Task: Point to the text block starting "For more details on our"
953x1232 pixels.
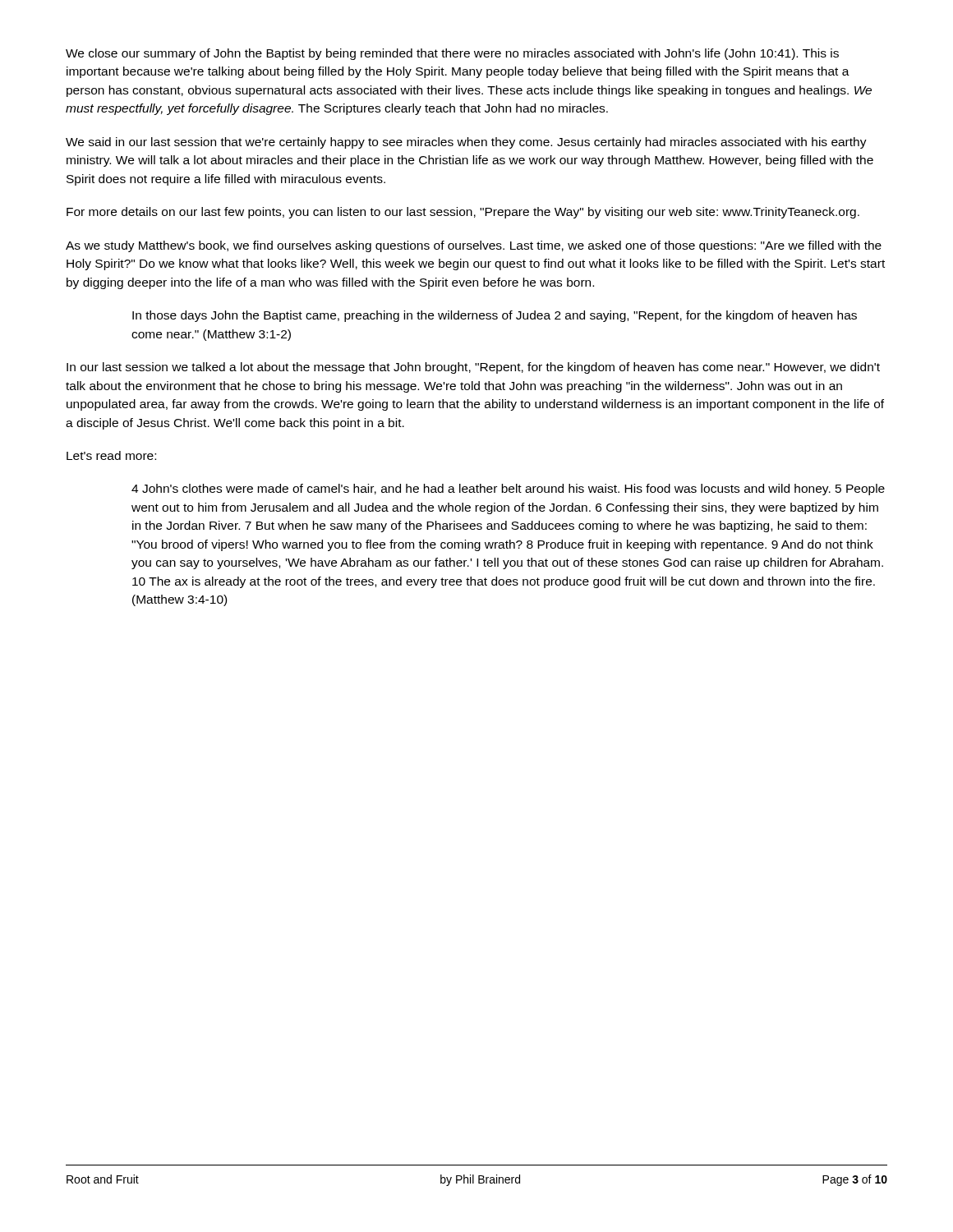Action: coord(463,212)
